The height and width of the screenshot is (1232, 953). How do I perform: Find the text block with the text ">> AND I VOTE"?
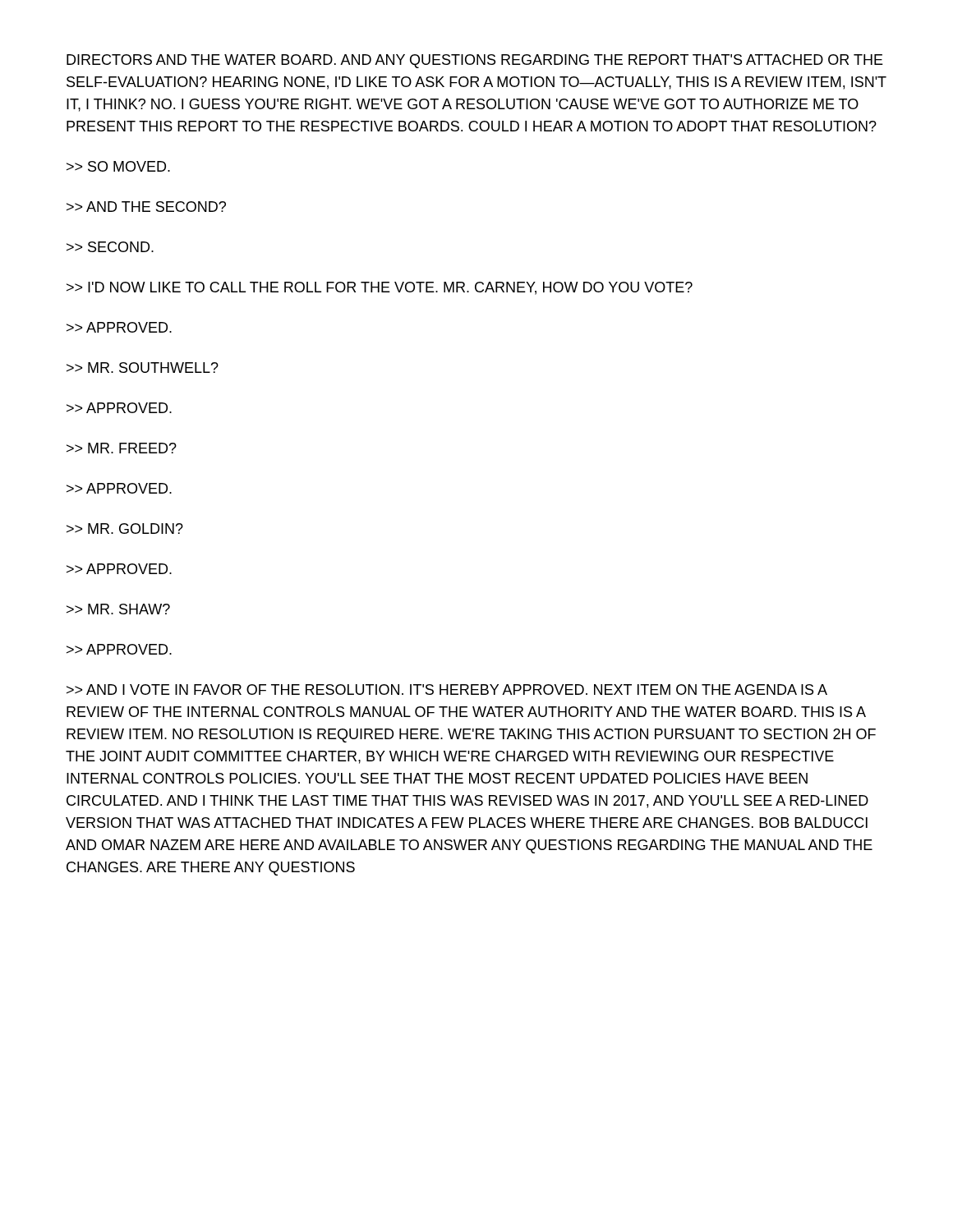pos(471,779)
